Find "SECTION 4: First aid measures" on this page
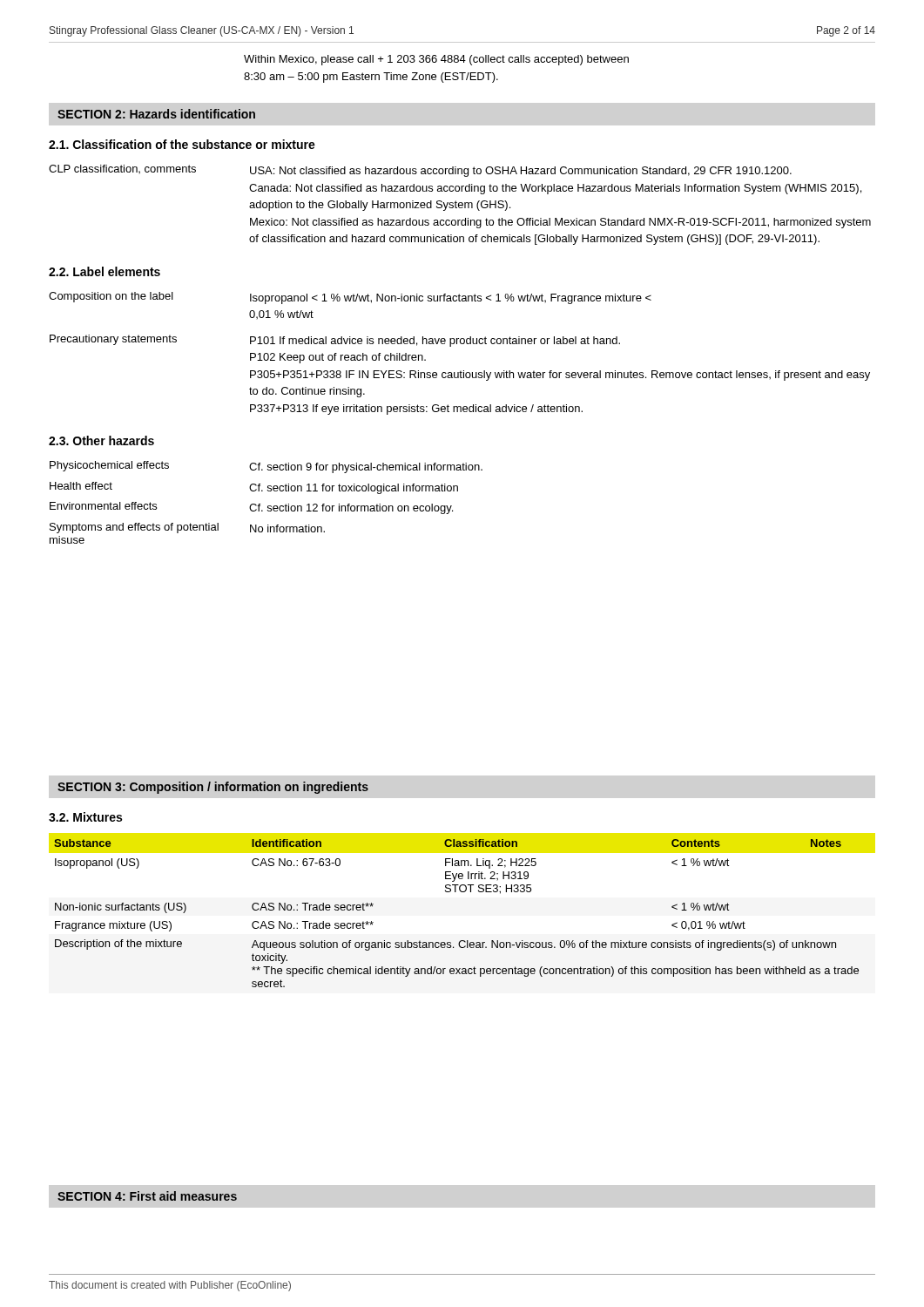924x1307 pixels. (147, 1196)
